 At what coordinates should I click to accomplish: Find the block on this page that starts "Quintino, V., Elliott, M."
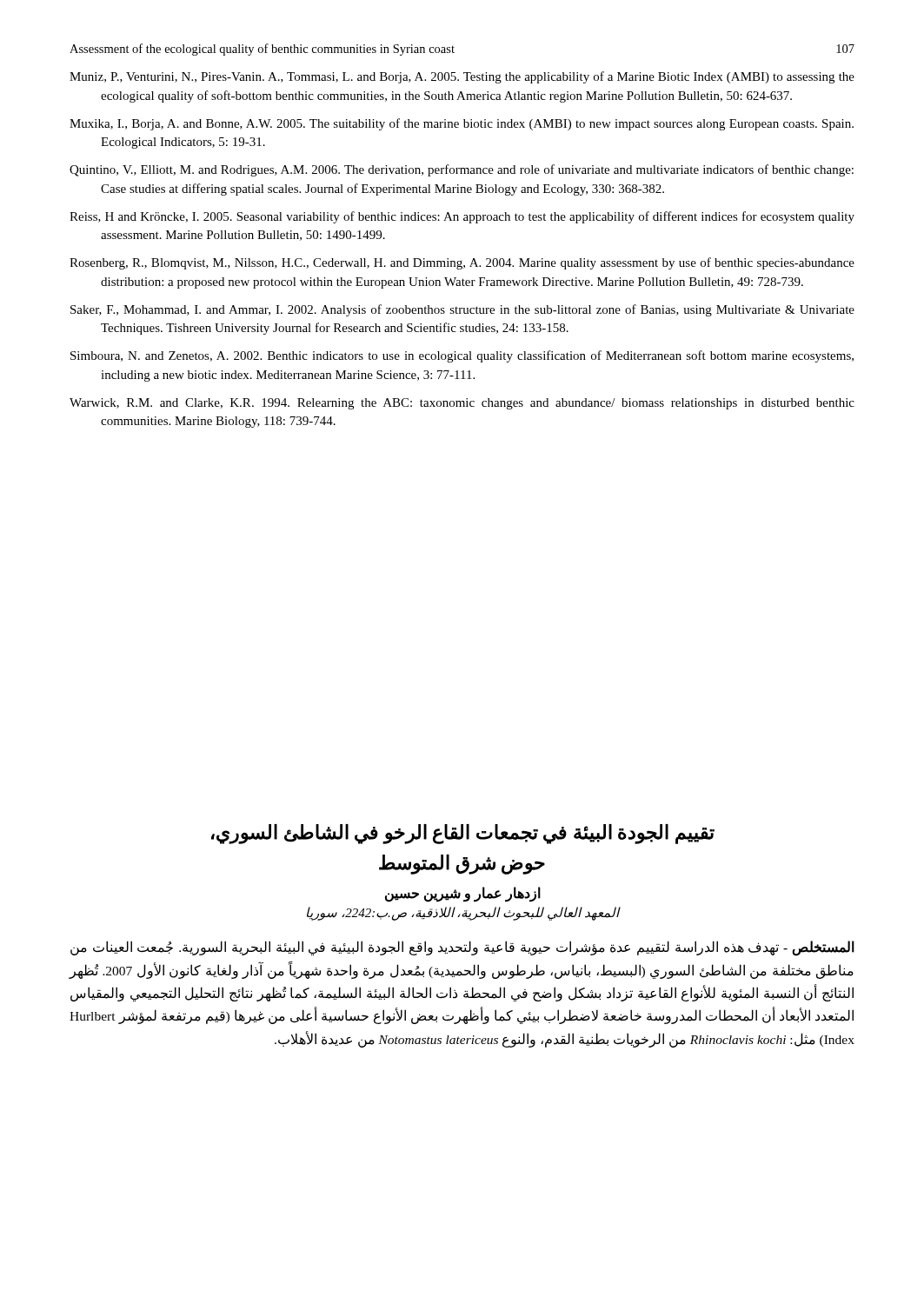[462, 179]
